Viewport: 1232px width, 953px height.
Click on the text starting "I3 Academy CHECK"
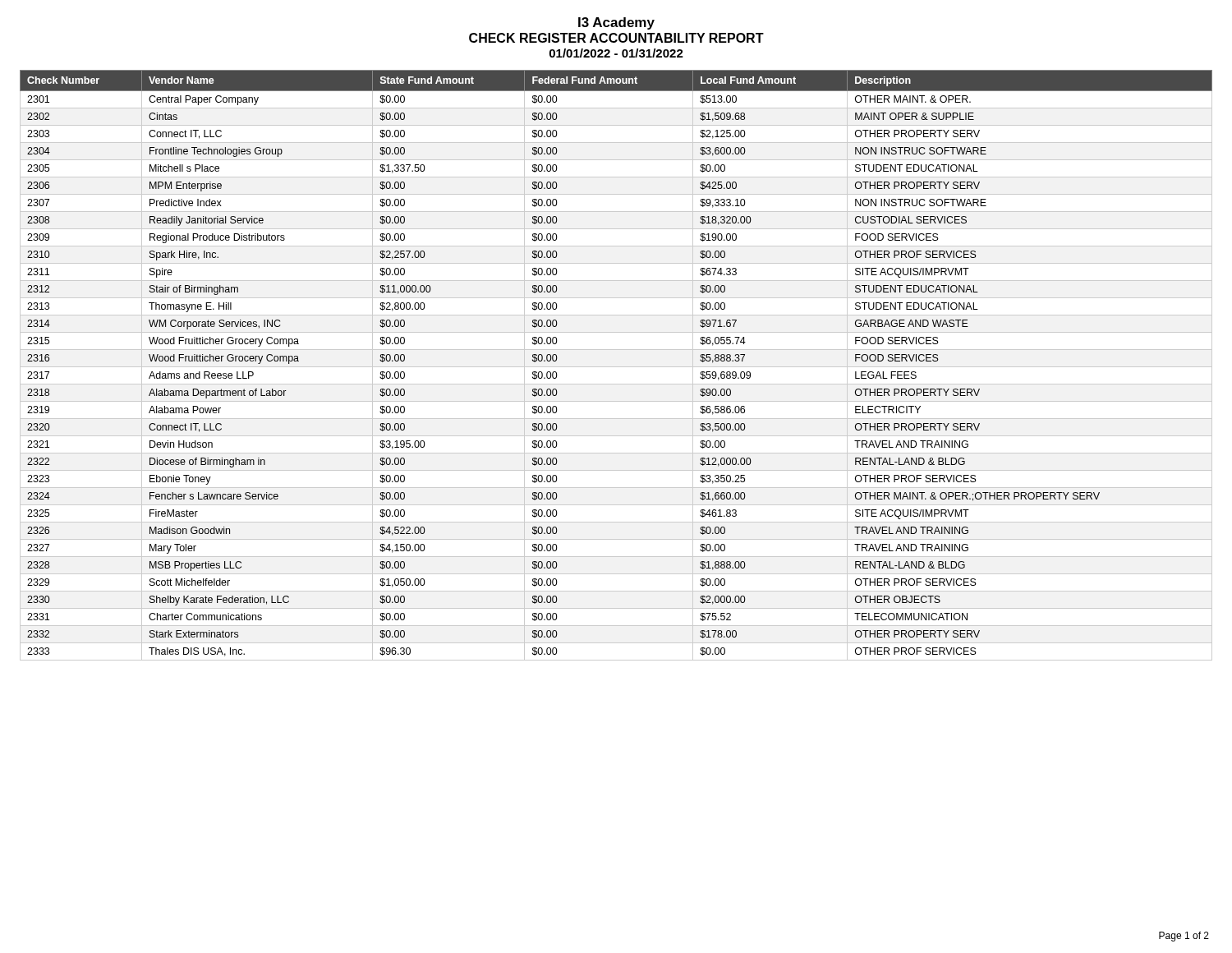click(616, 37)
